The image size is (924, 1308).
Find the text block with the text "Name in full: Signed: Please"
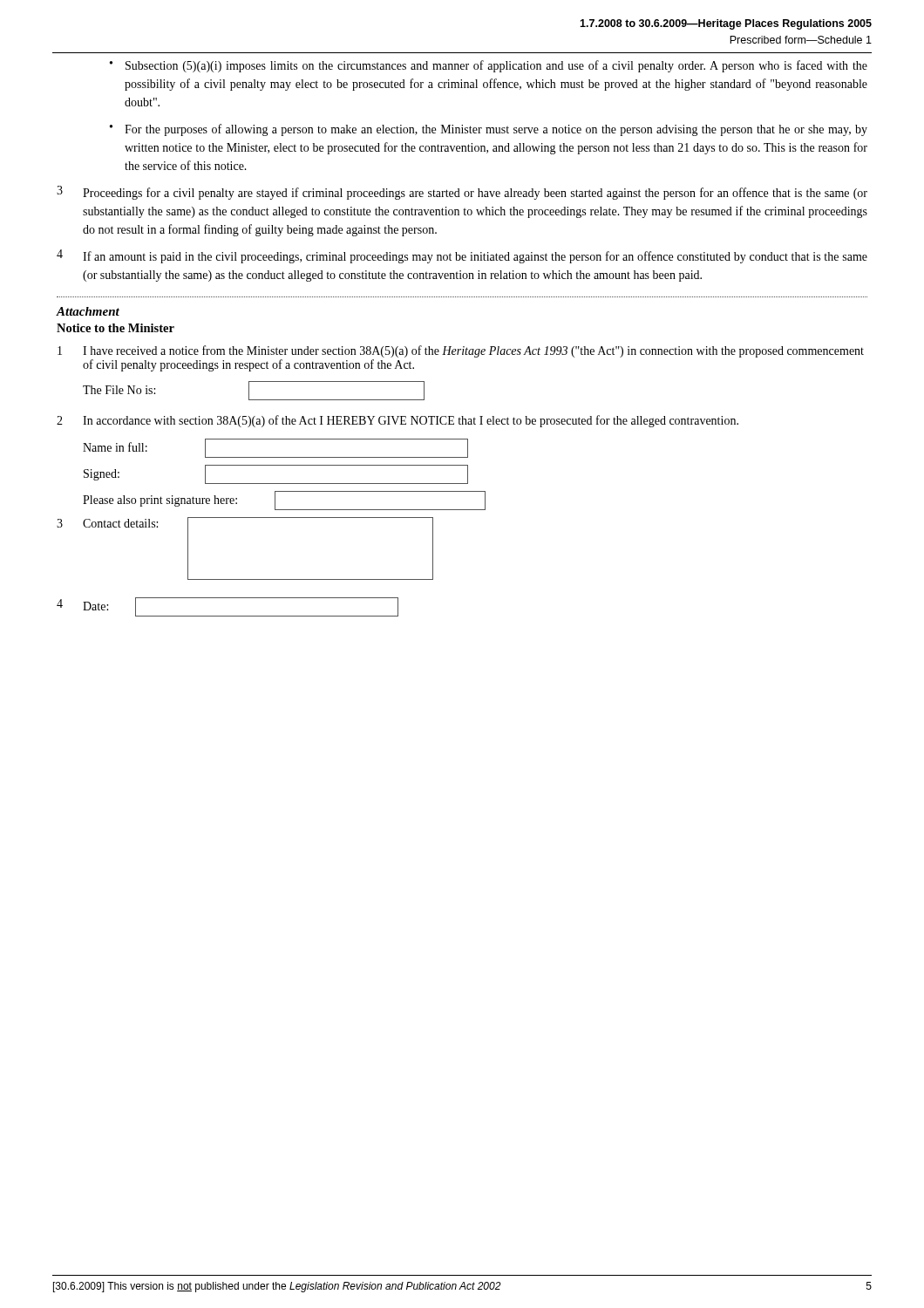(x=475, y=474)
